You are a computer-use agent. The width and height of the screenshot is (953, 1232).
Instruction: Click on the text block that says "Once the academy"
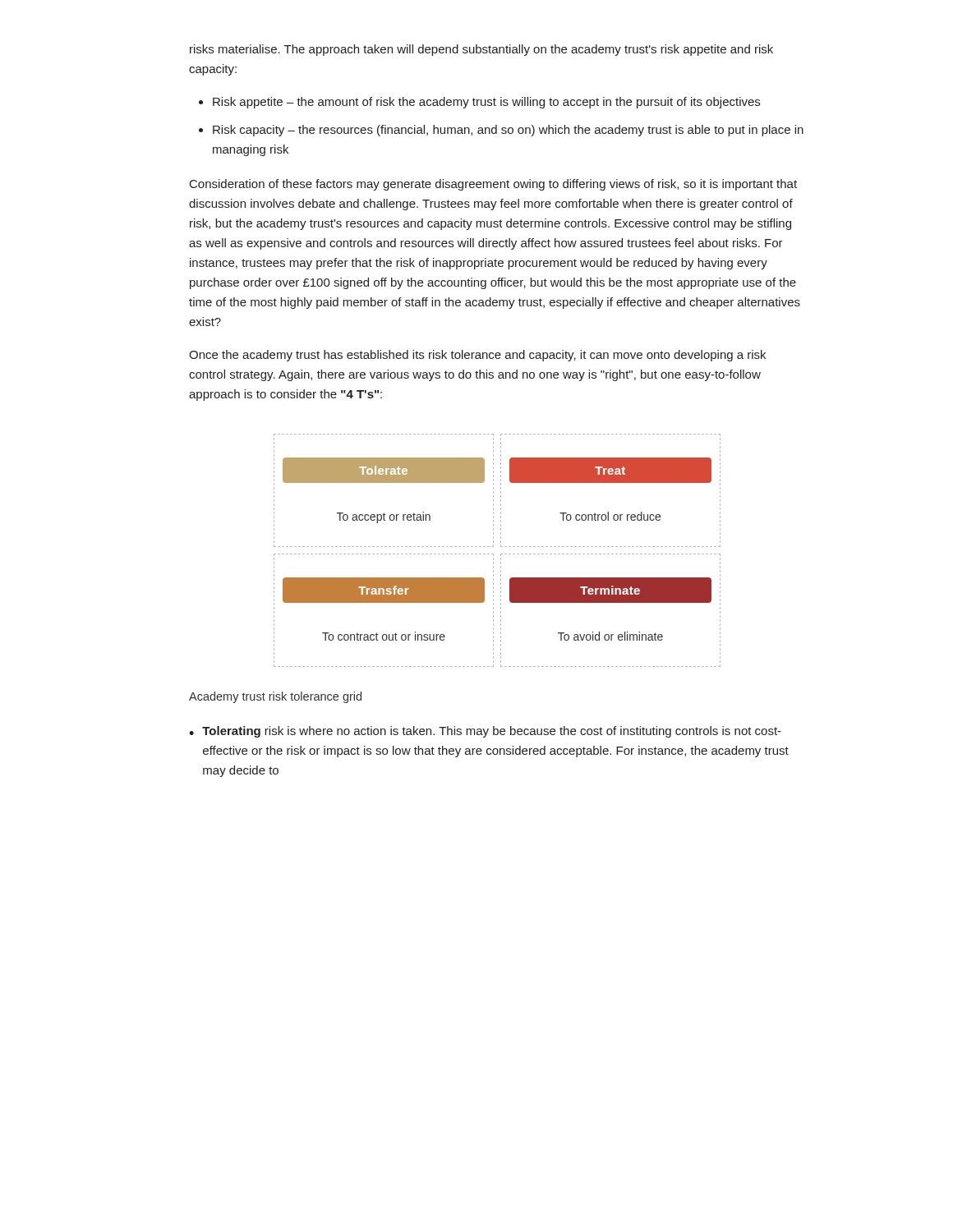478,374
